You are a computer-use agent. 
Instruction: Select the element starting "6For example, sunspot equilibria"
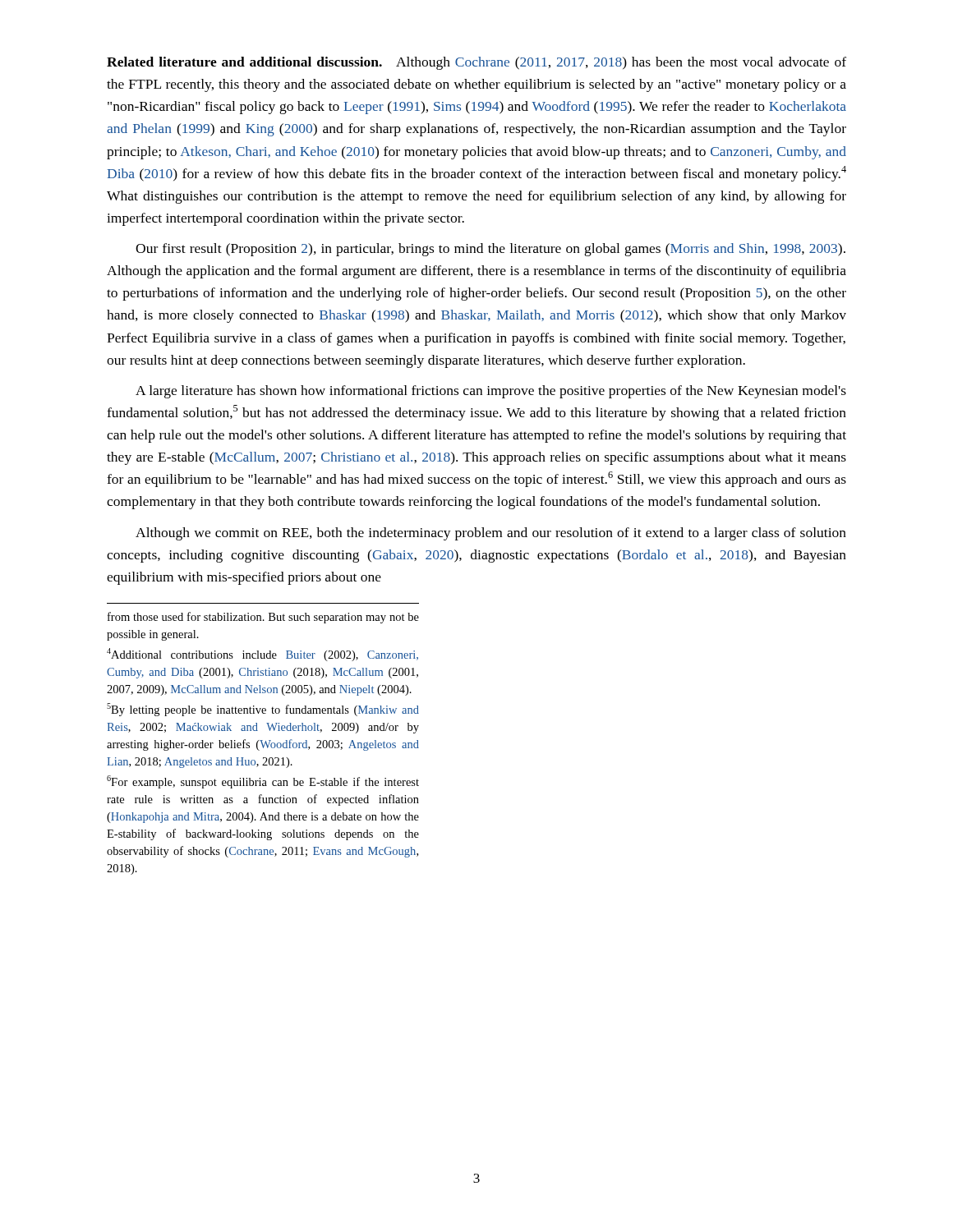pyautogui.click(x=263, y=826)
